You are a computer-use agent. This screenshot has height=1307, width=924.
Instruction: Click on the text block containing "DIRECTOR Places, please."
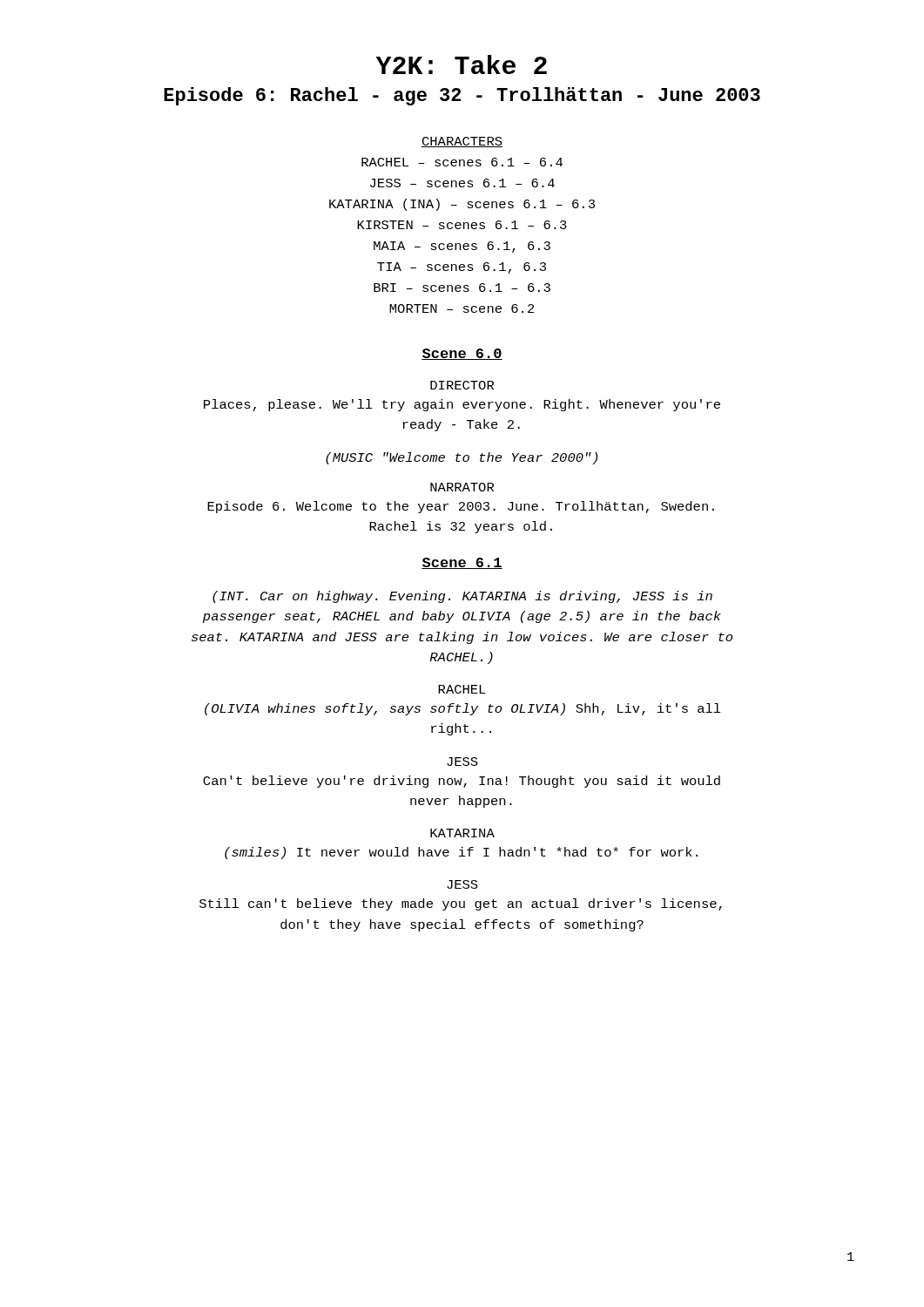pyautogui.click(x=462, y=407)
